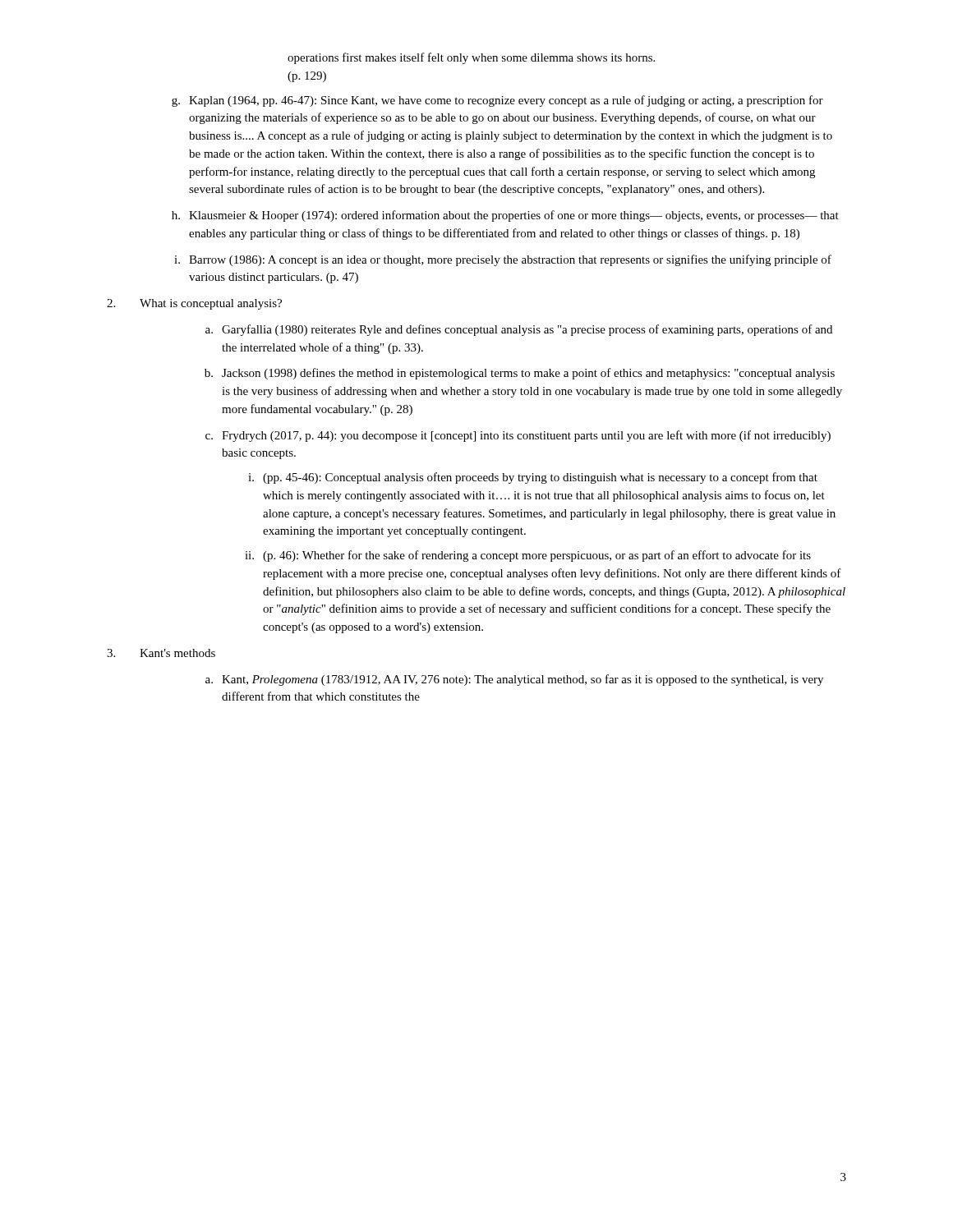Click on the list item that says "g. Kaplan (1964, pp. 46-47): Since"
The image size is (953, 1232).
click(x=493, y=145)
